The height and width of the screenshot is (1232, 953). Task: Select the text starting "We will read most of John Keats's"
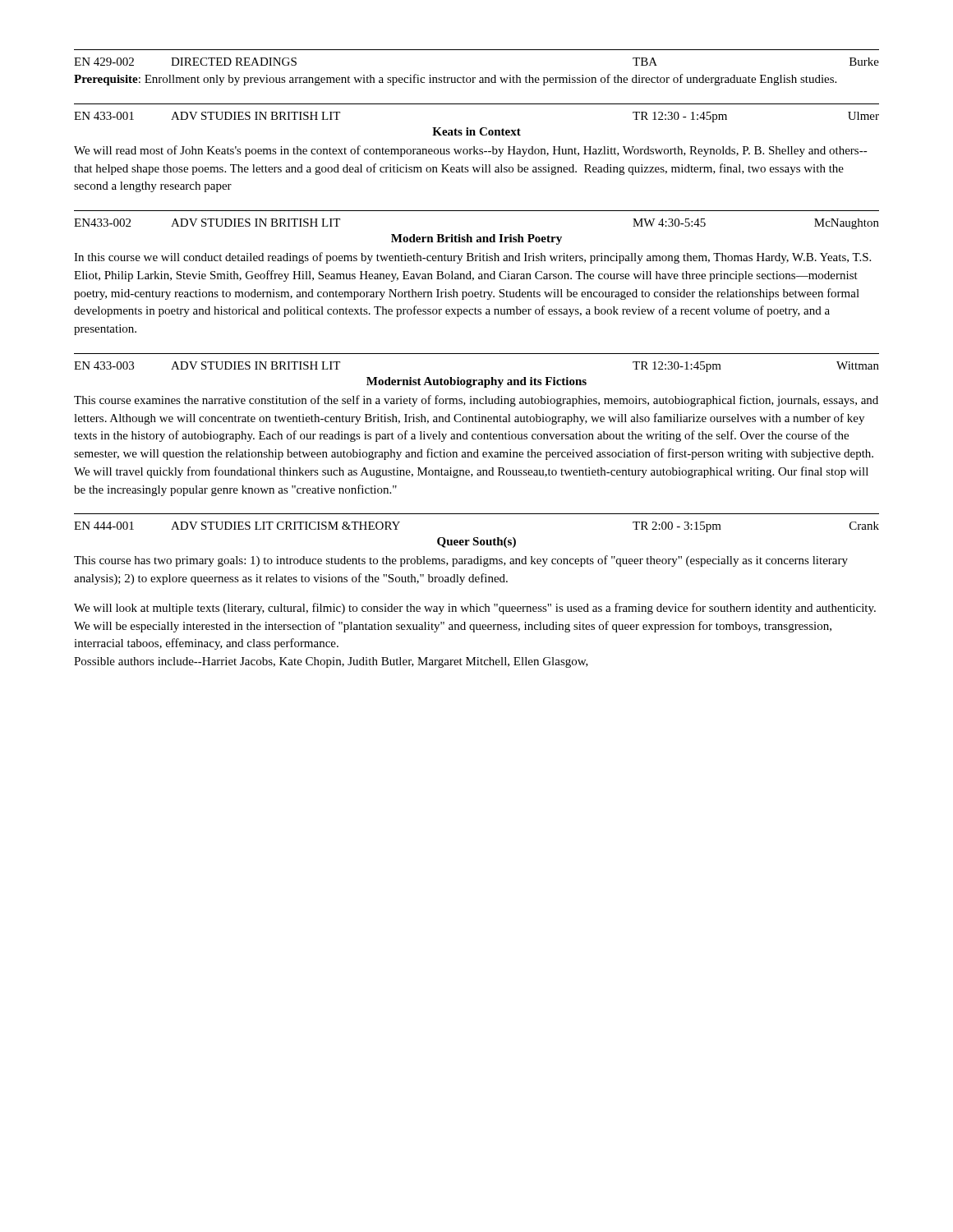(471, 168)
